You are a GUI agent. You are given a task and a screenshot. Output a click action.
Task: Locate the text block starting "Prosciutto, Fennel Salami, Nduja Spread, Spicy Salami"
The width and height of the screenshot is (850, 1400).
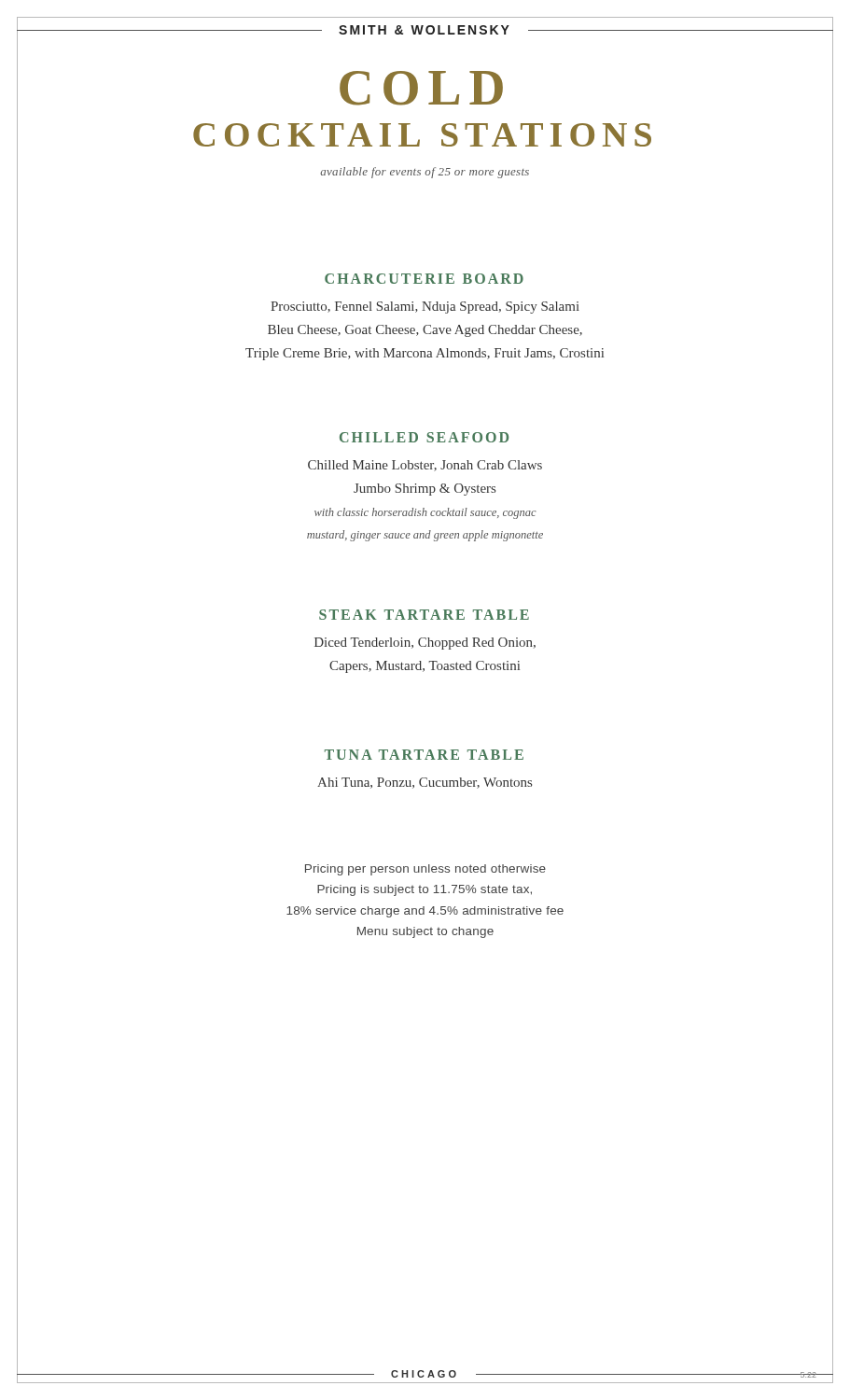(425, 329)
